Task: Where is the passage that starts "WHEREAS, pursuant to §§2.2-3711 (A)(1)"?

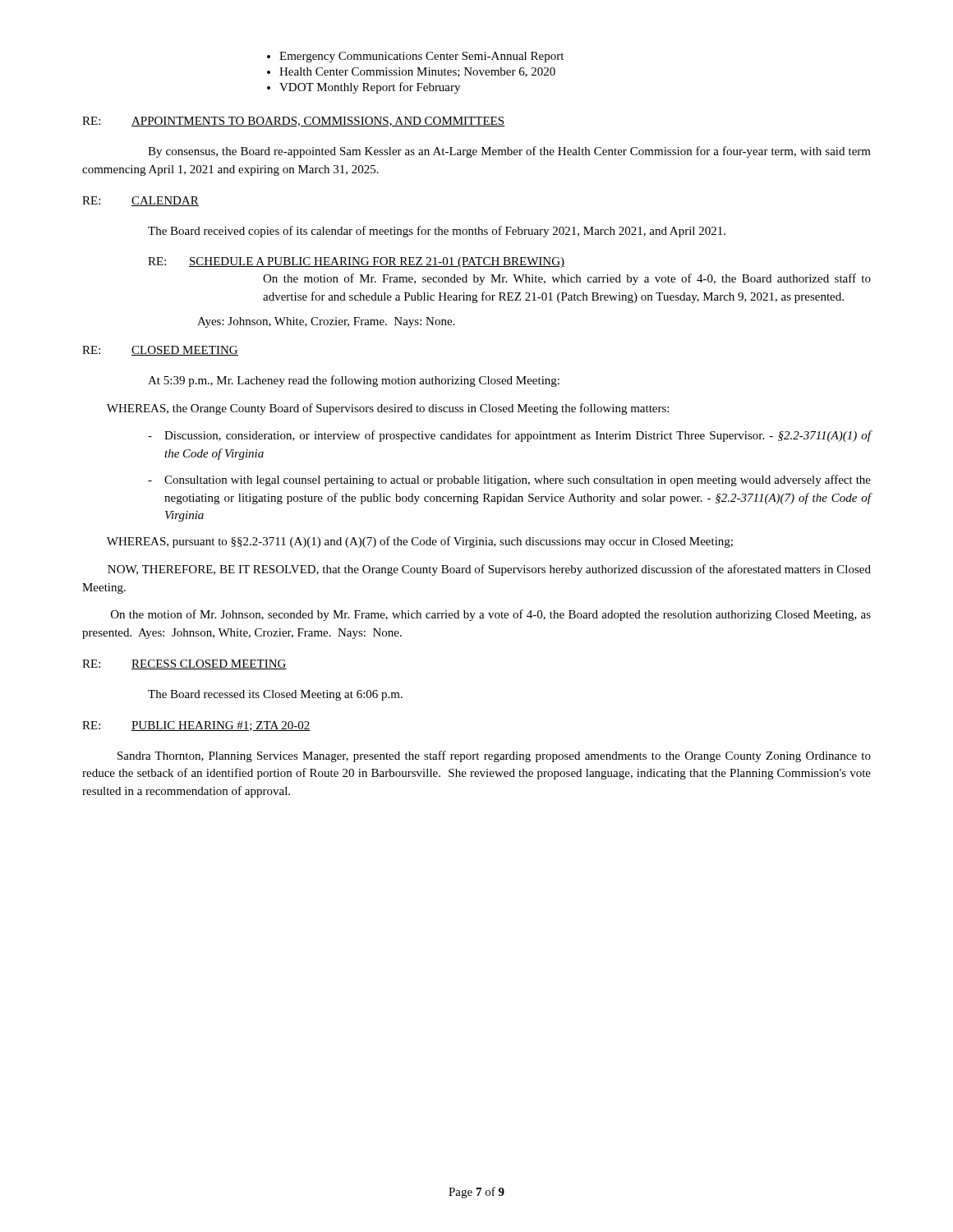Action: click(x=408, y=541)
